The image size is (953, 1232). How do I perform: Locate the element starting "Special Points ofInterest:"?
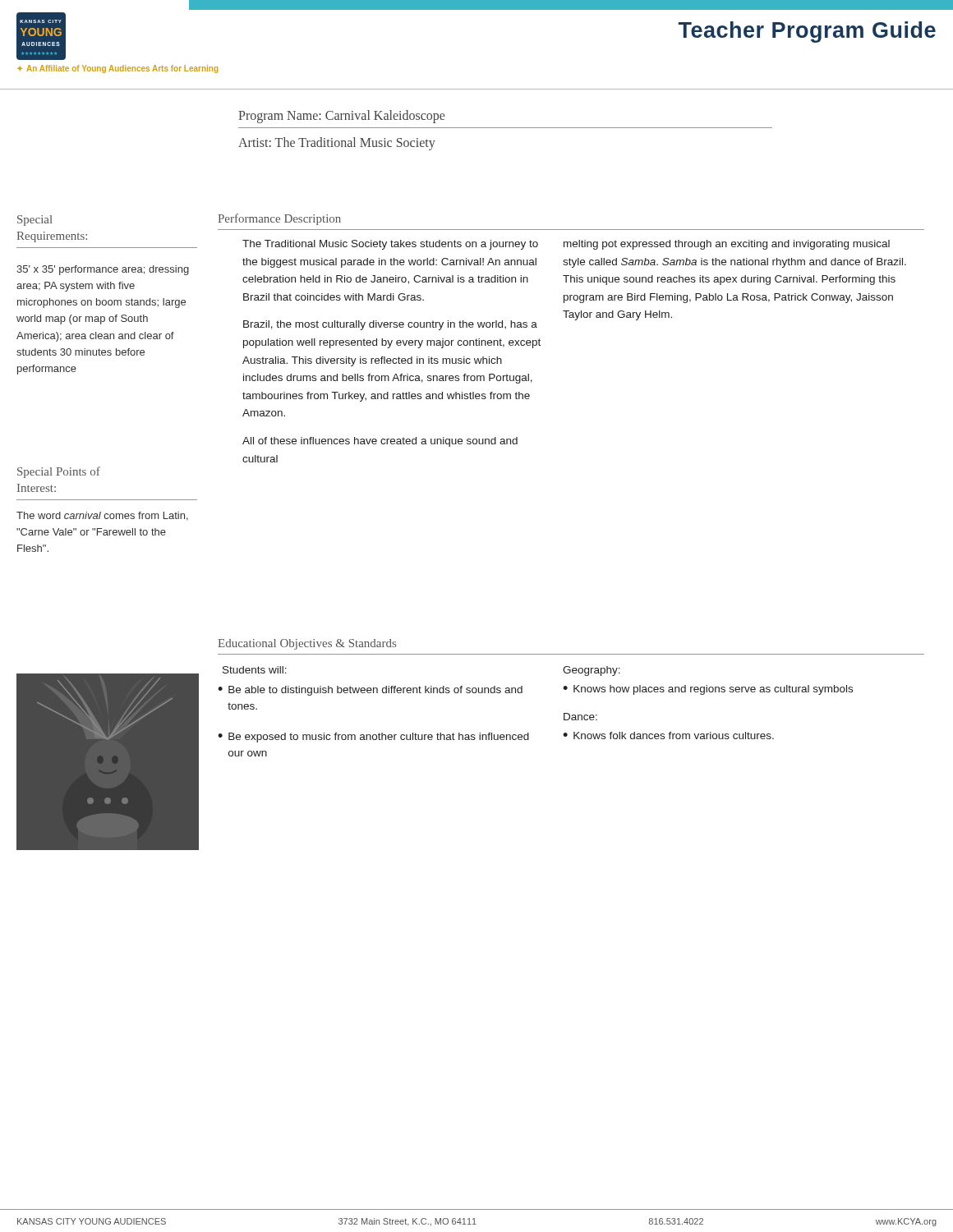point(58,479)
